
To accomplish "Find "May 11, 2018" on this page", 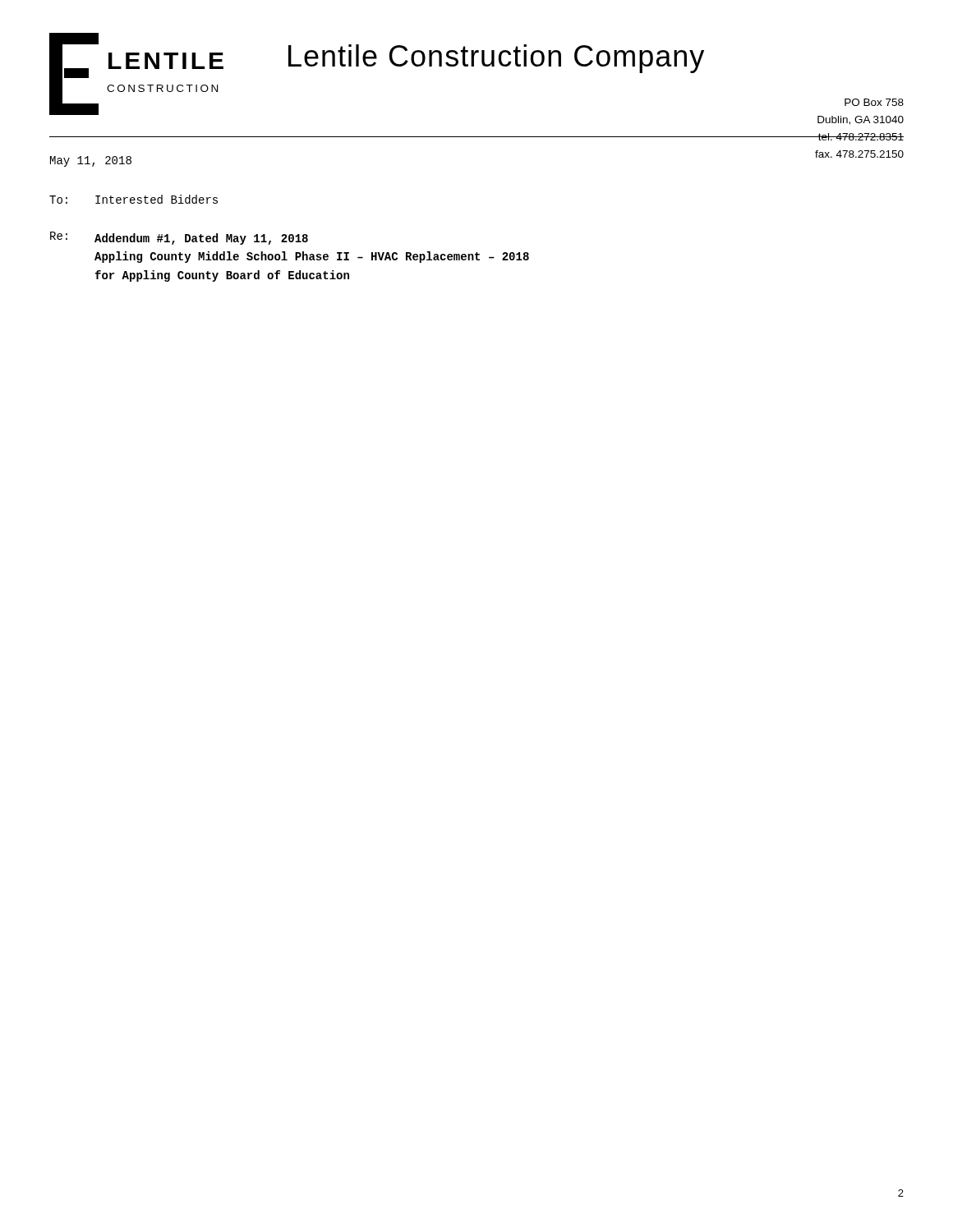I will 91,161.
